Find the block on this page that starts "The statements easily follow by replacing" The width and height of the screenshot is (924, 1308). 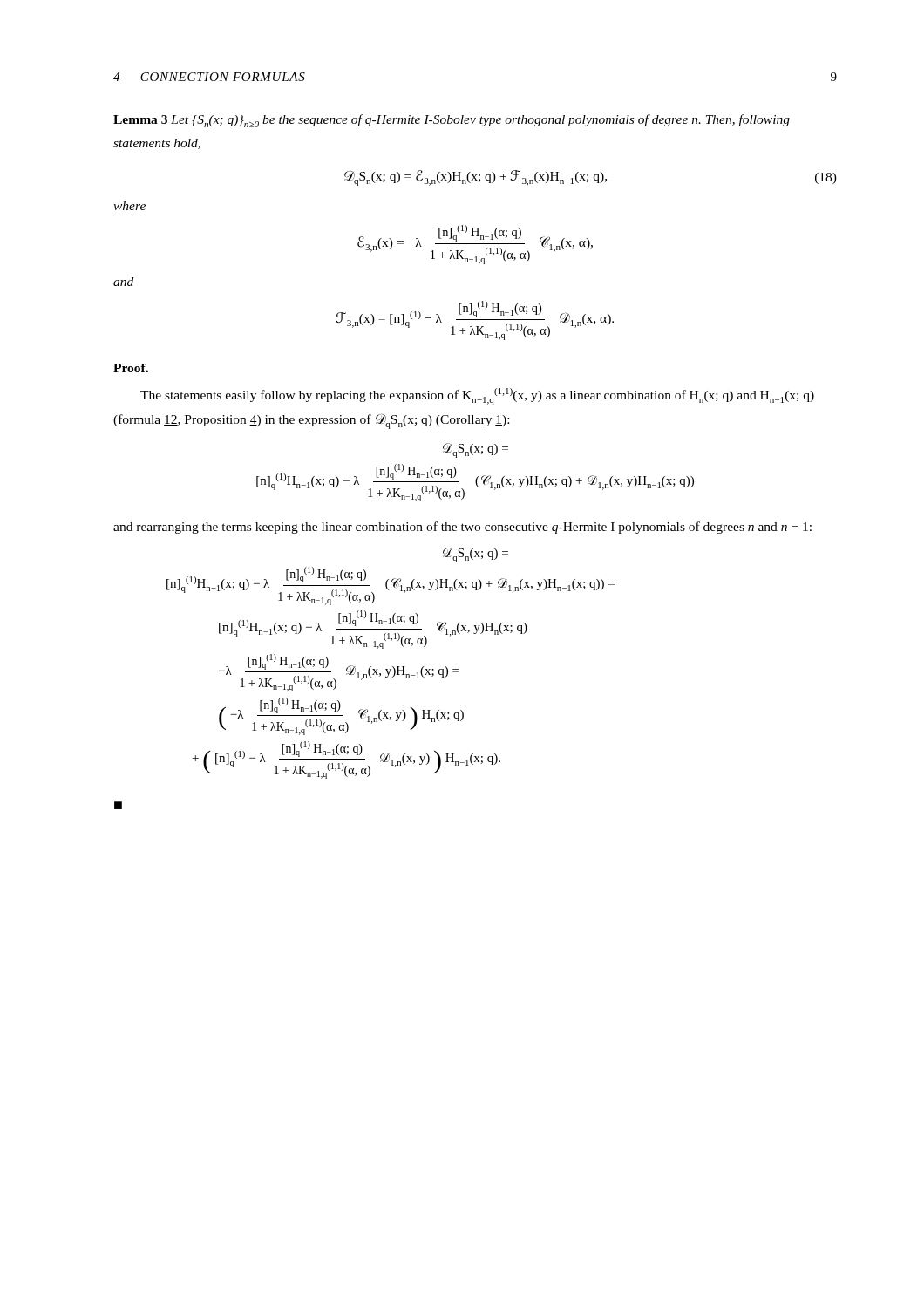tap(464, 408)
